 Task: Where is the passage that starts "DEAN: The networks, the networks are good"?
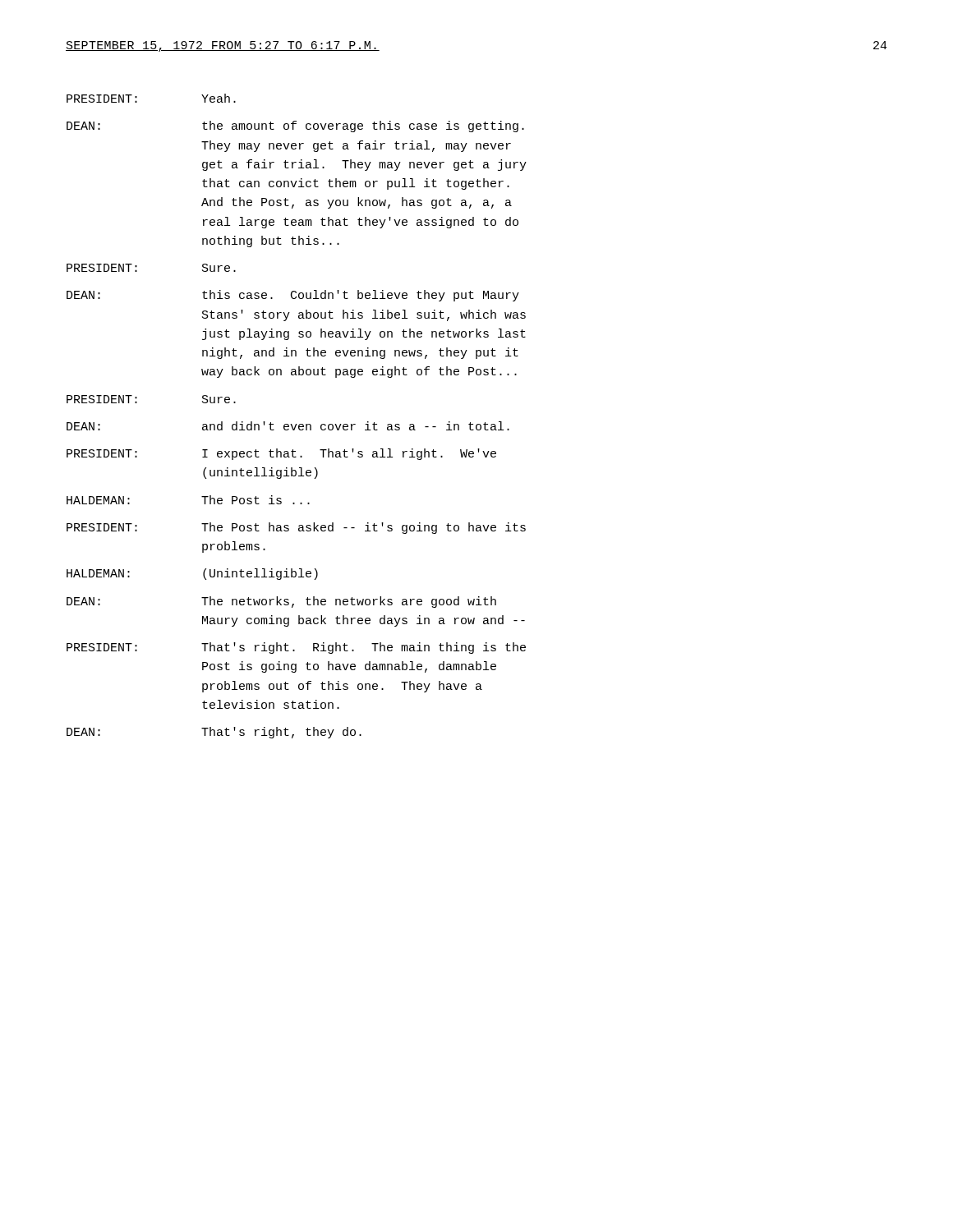click(476, 612)
